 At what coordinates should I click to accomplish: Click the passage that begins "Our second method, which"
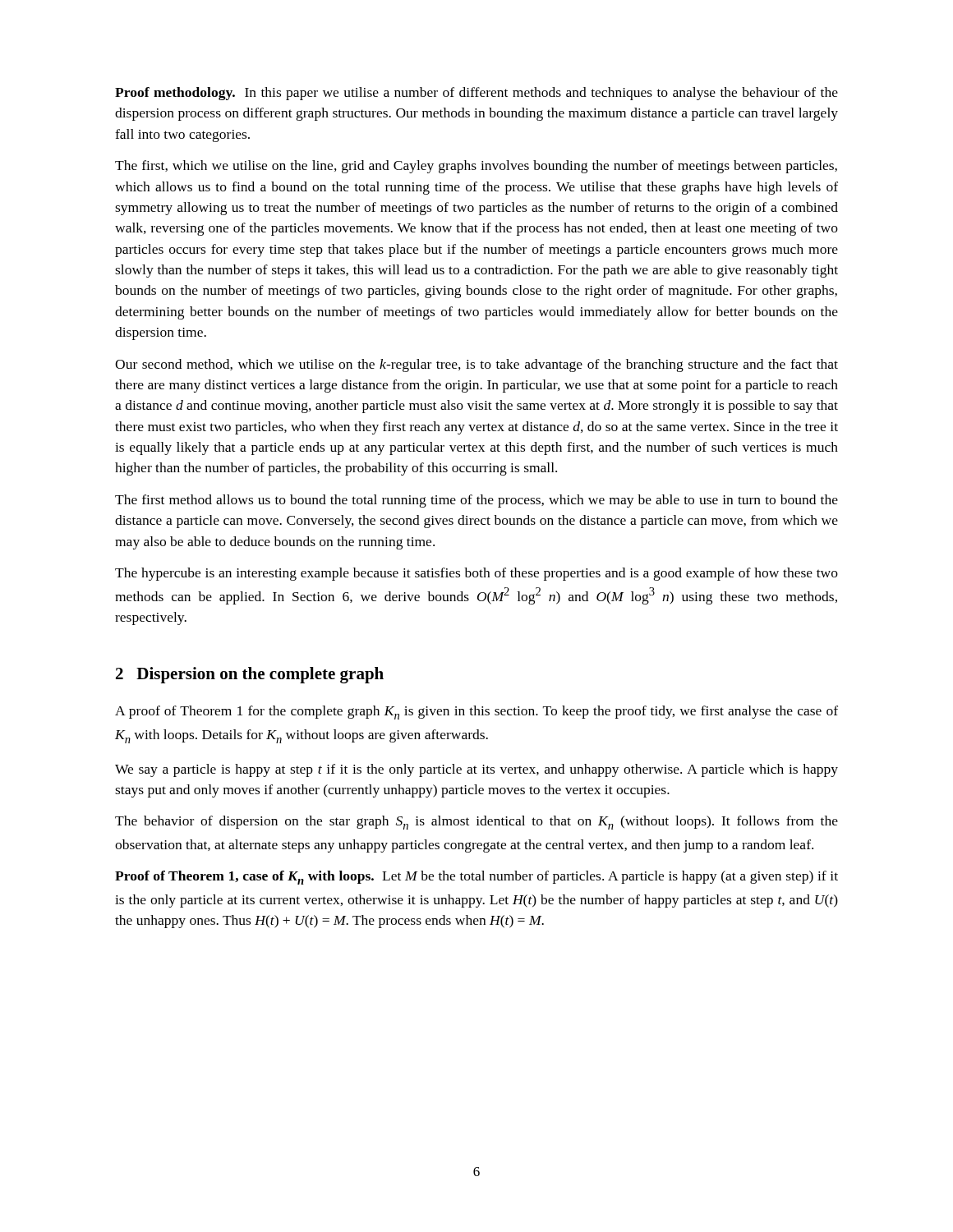[x=476, y=416]
